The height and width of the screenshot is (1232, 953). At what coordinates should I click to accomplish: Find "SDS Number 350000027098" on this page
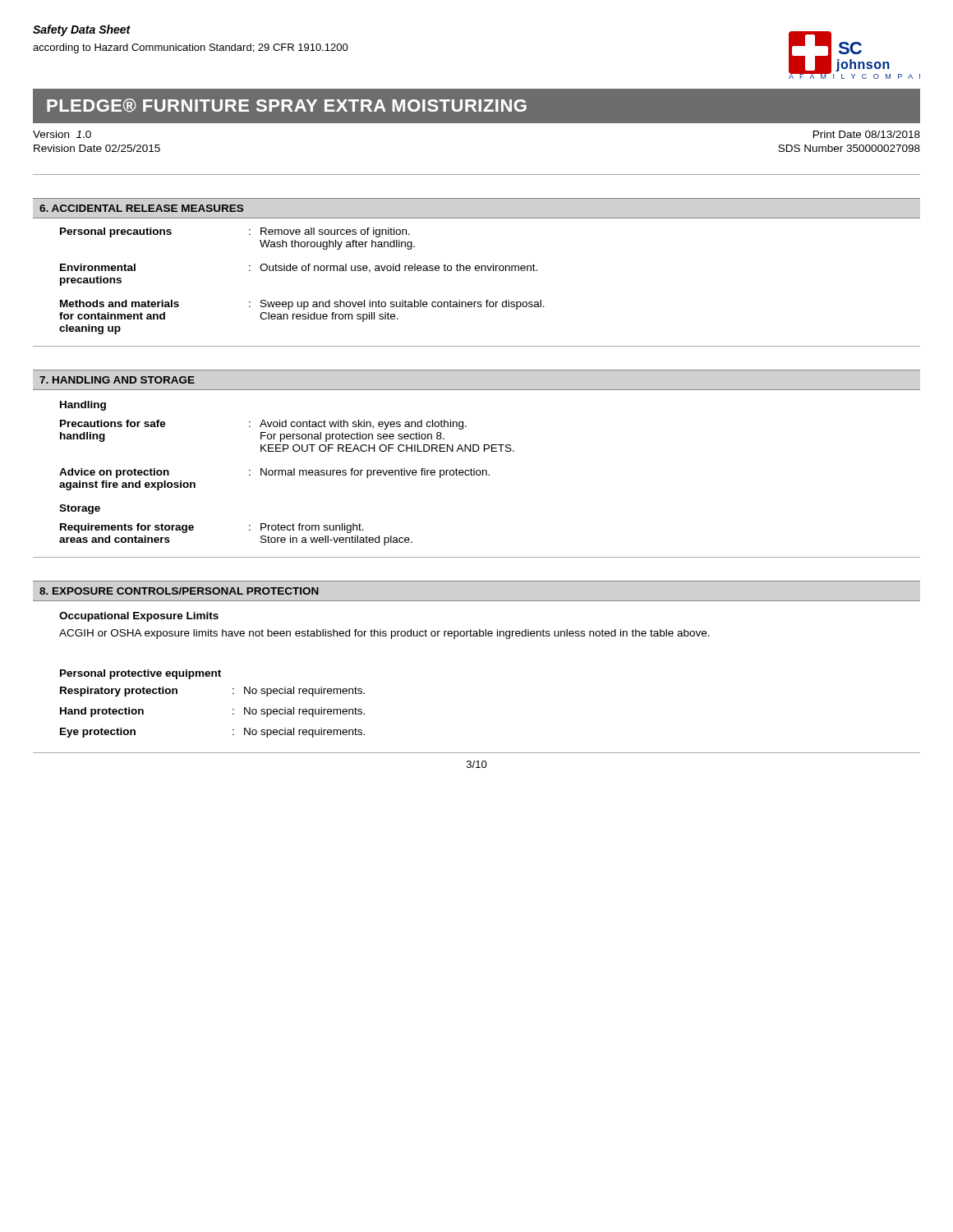[849, 148]
